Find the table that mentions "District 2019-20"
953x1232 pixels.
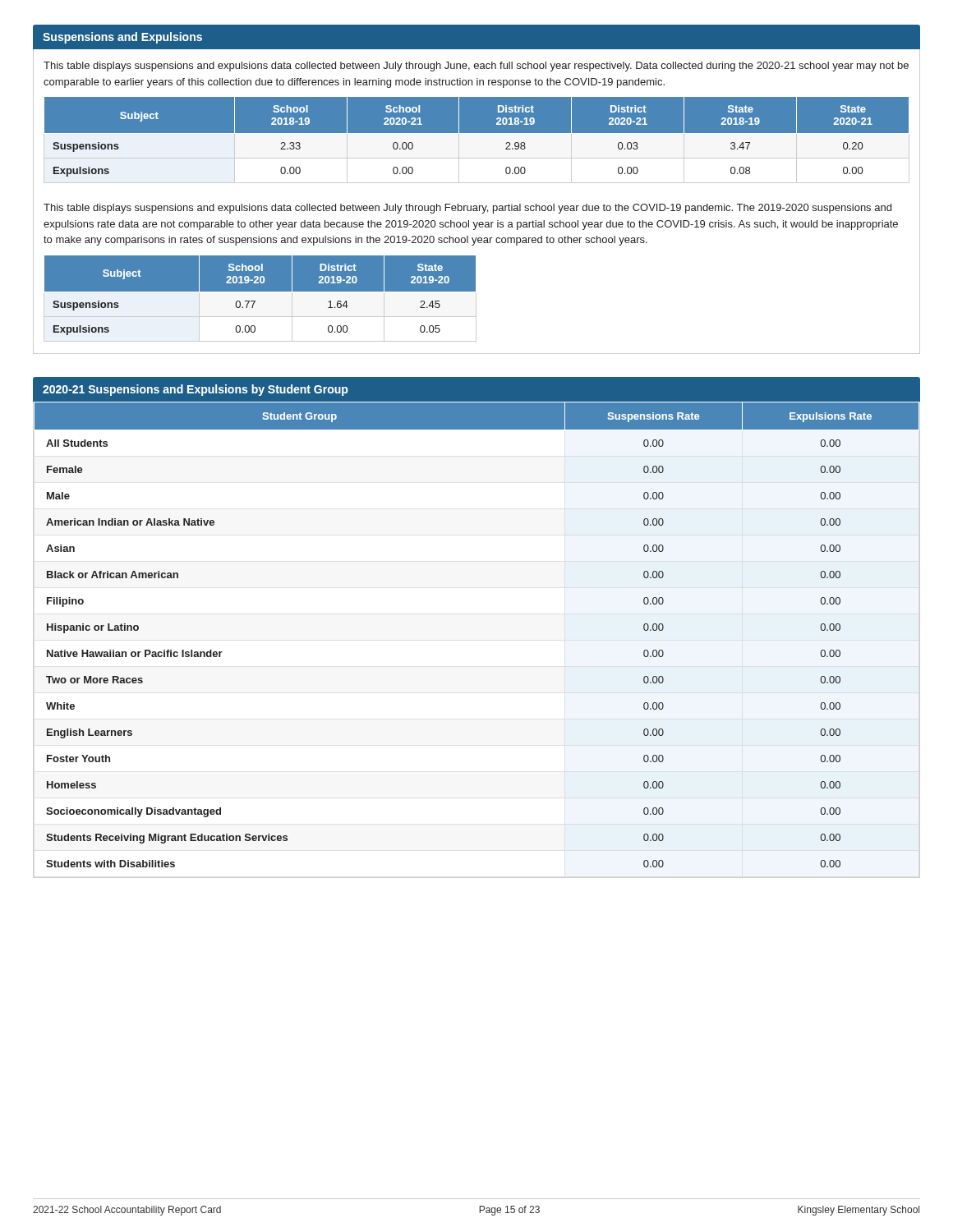[x=476, y=303]
